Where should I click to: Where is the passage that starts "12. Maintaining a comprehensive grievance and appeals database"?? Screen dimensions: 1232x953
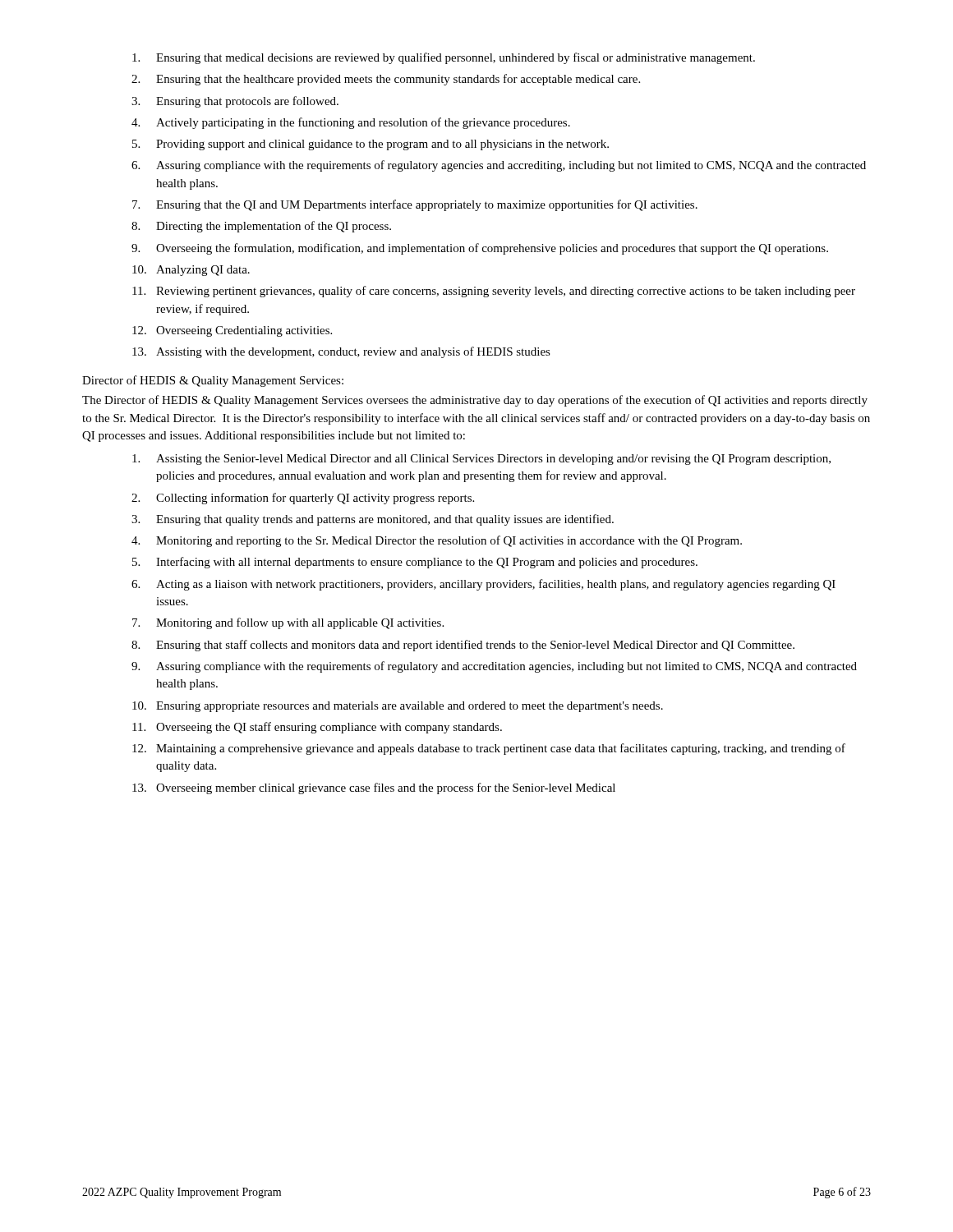[501, 758]
